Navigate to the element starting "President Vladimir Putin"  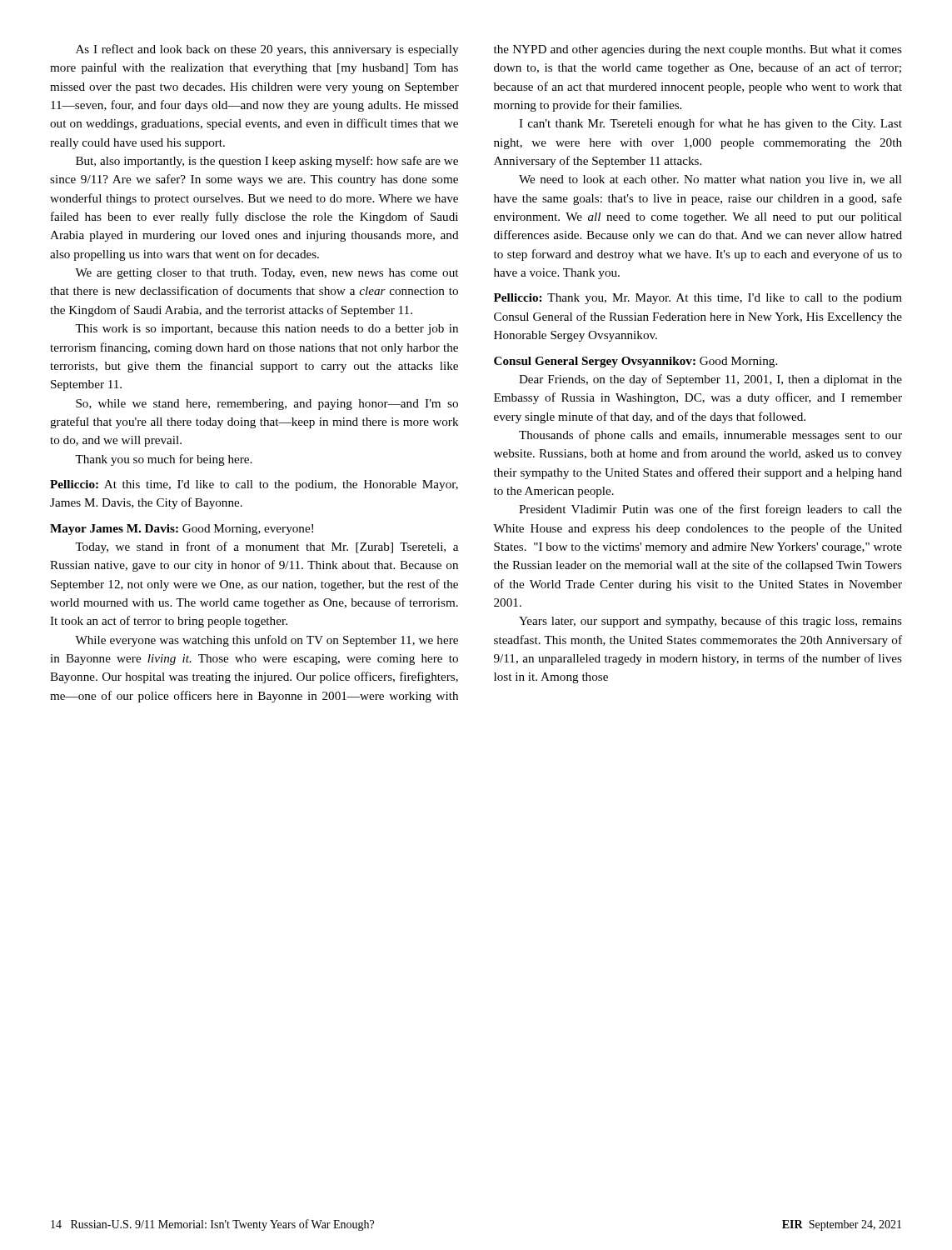[x=698, y=556]
